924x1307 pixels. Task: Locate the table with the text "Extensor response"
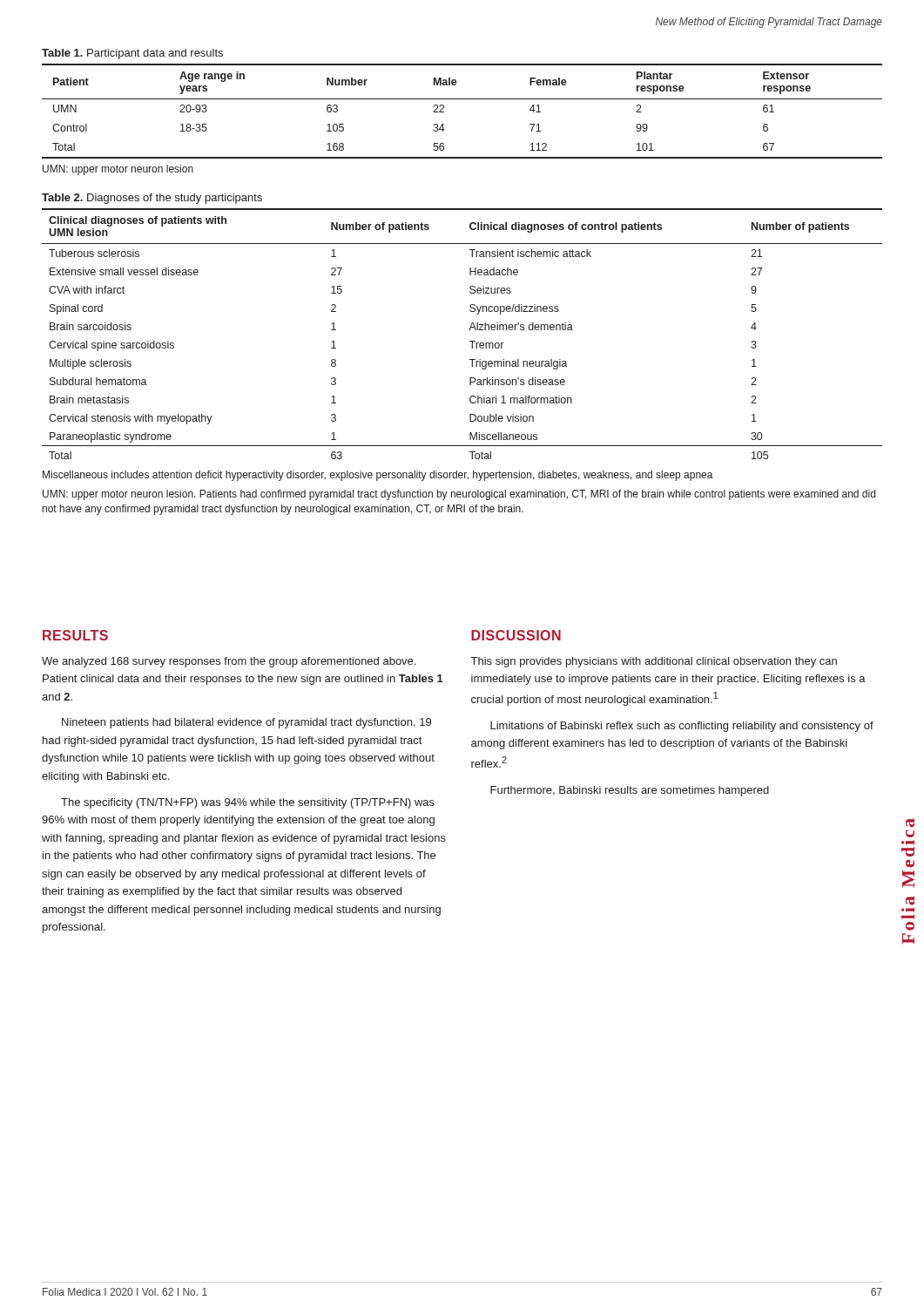click(x=462, y=111)
